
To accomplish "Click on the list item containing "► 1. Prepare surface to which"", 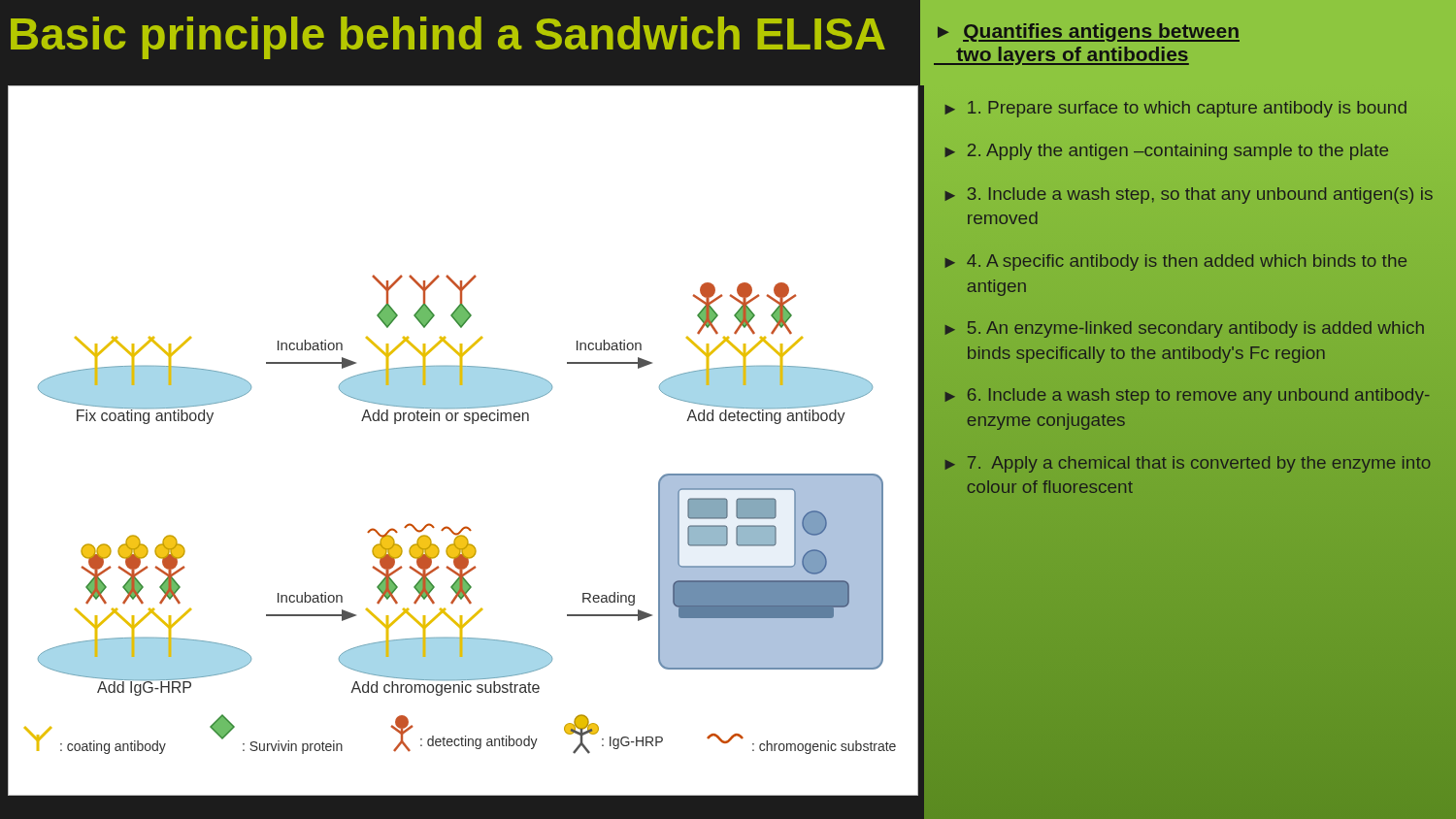I will [x=1175, y=108].
